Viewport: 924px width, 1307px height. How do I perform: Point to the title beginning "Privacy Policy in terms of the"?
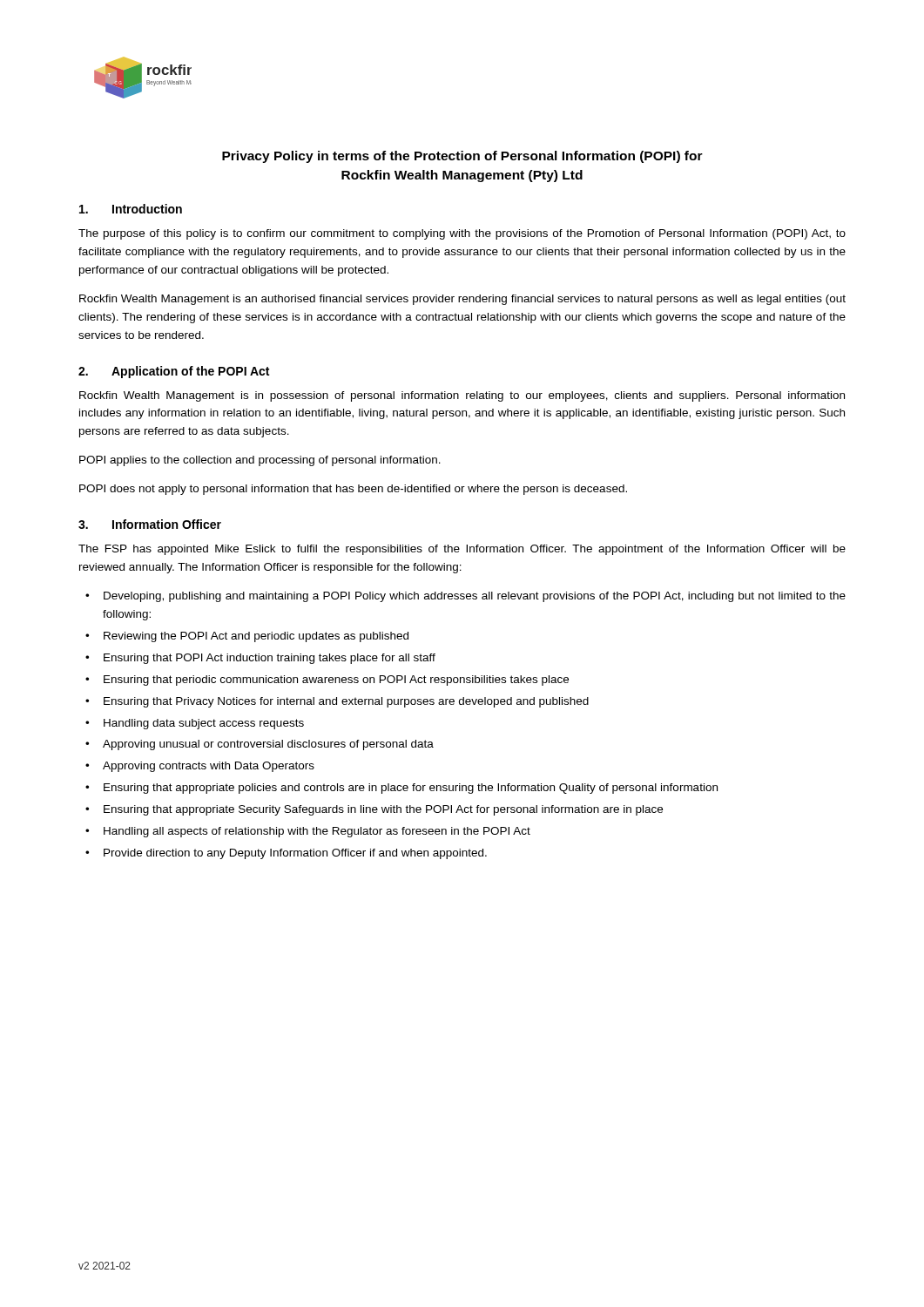click(x=462, y=156)
